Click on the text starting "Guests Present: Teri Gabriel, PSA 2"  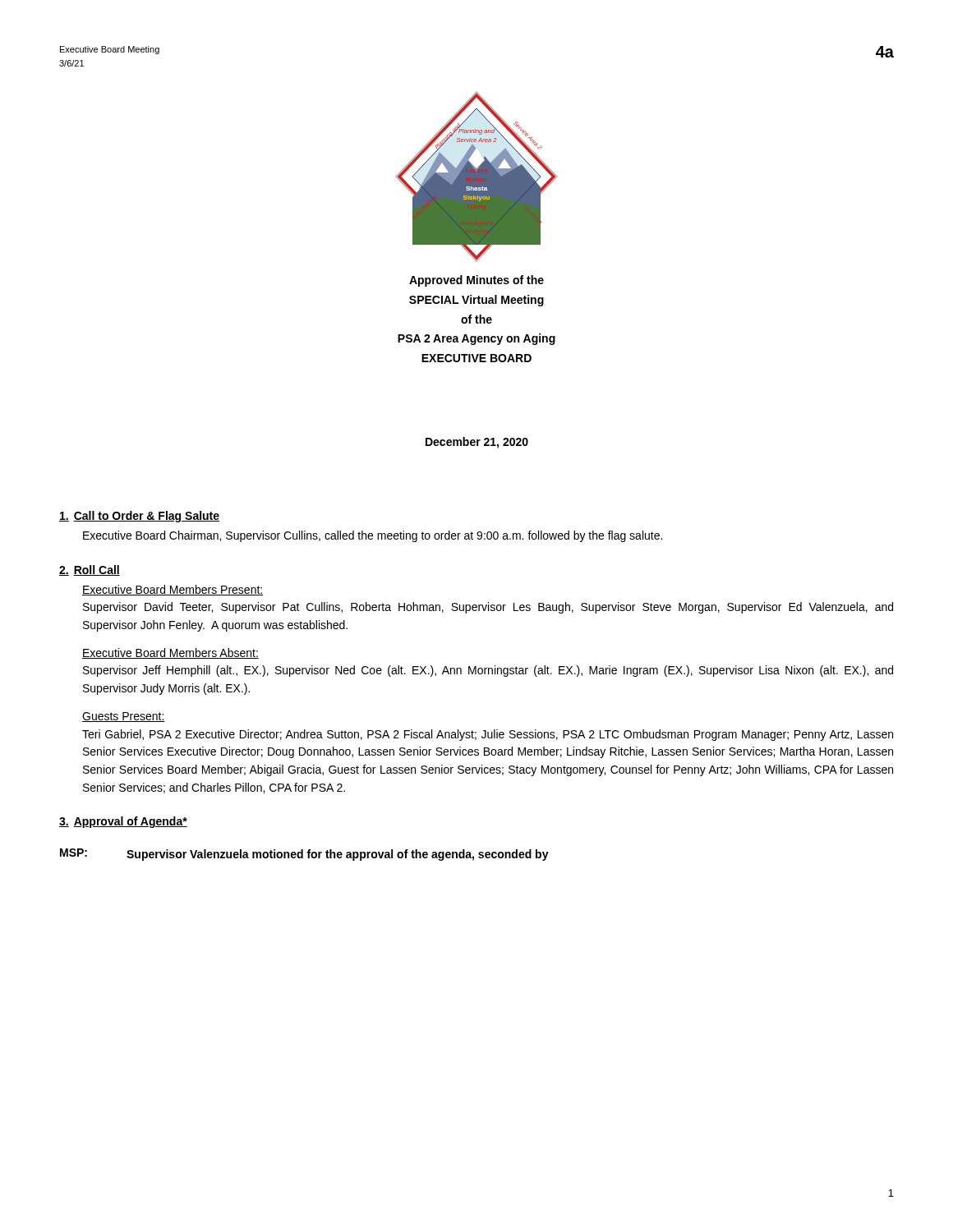(x=488, y=752)
